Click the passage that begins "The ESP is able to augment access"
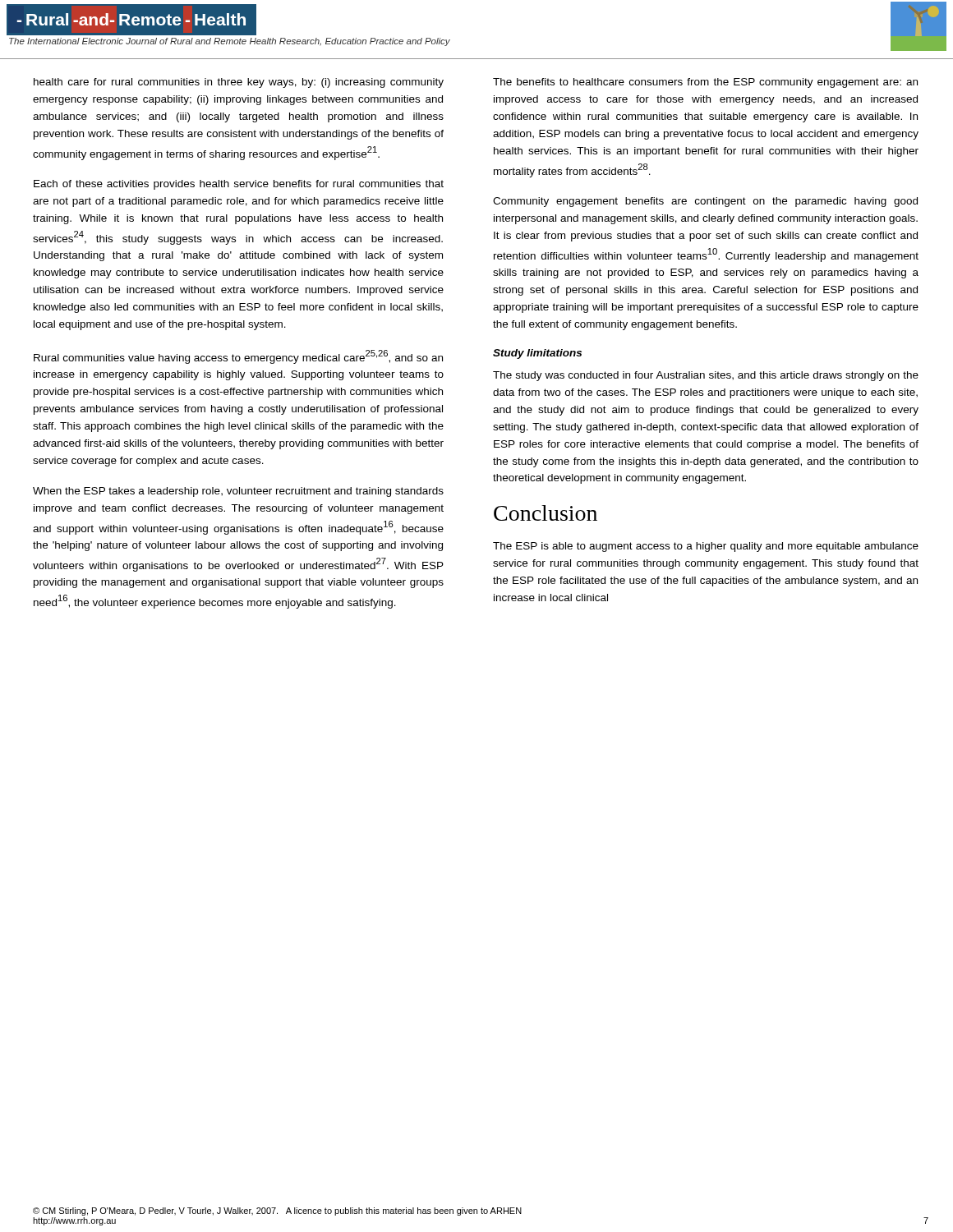Viewport: 953px width, 1232px height. pos(706,572)
